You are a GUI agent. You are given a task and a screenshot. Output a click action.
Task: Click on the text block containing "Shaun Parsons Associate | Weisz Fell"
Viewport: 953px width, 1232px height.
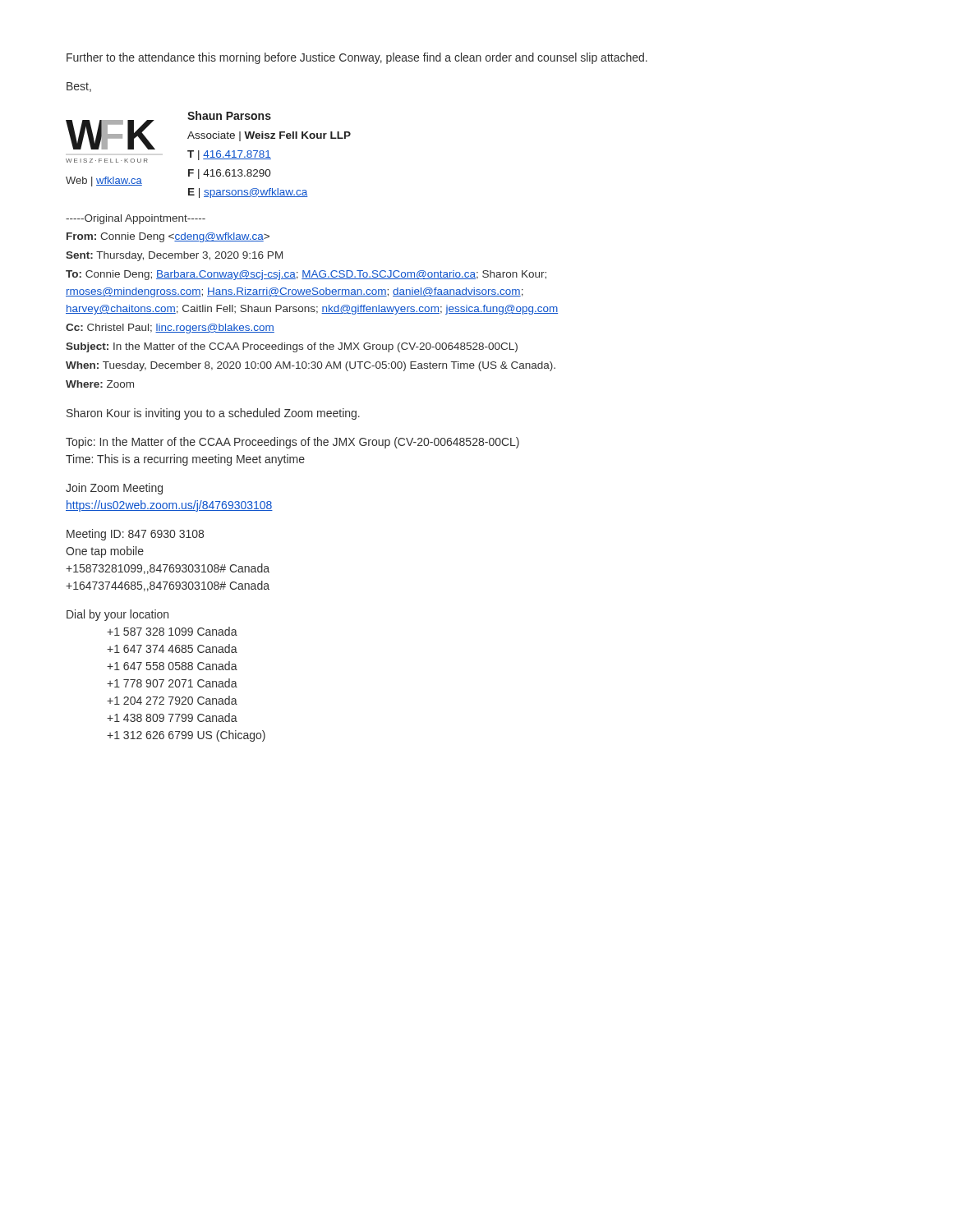269,154
